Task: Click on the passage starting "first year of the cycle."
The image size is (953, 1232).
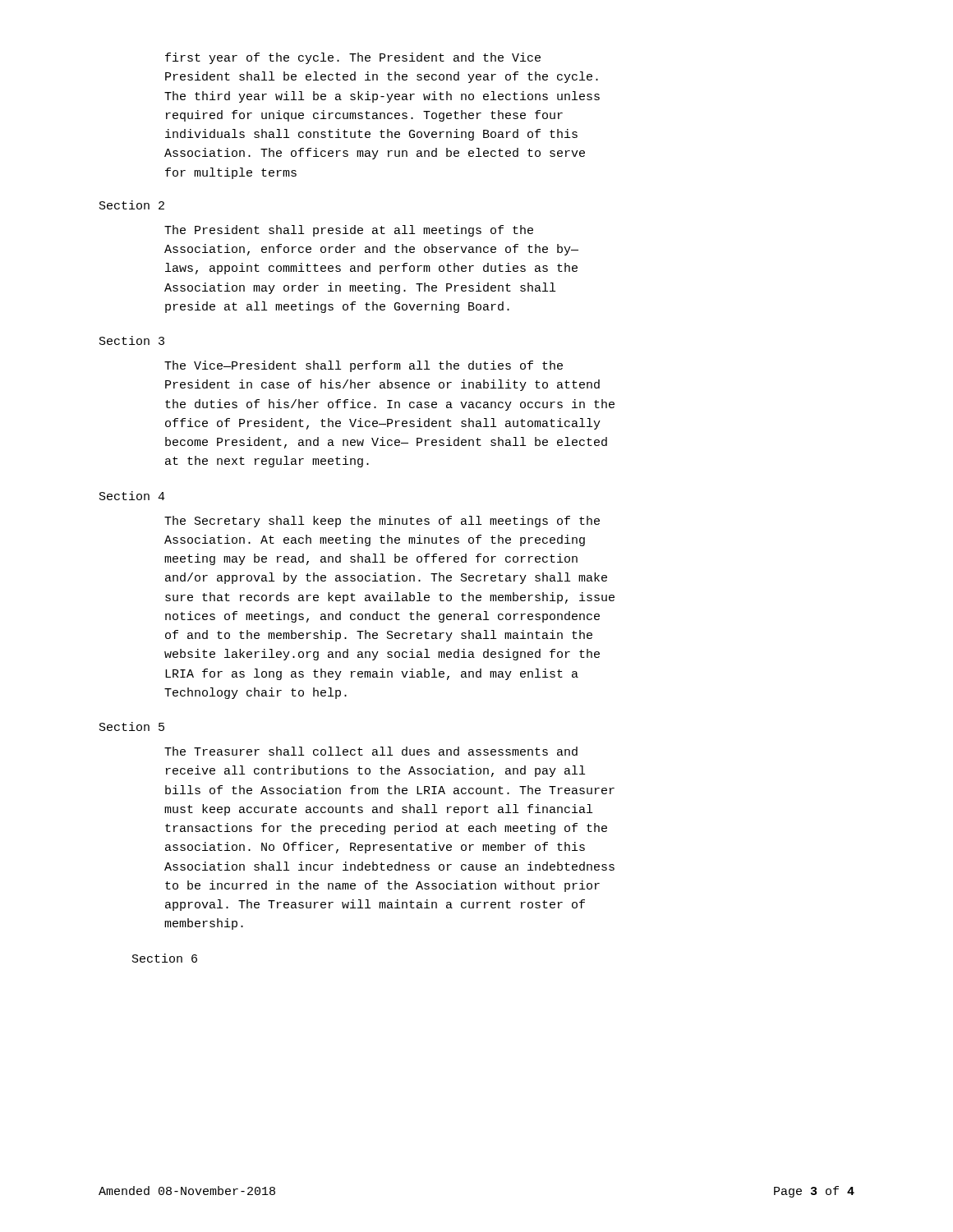Action: [509, 116]
